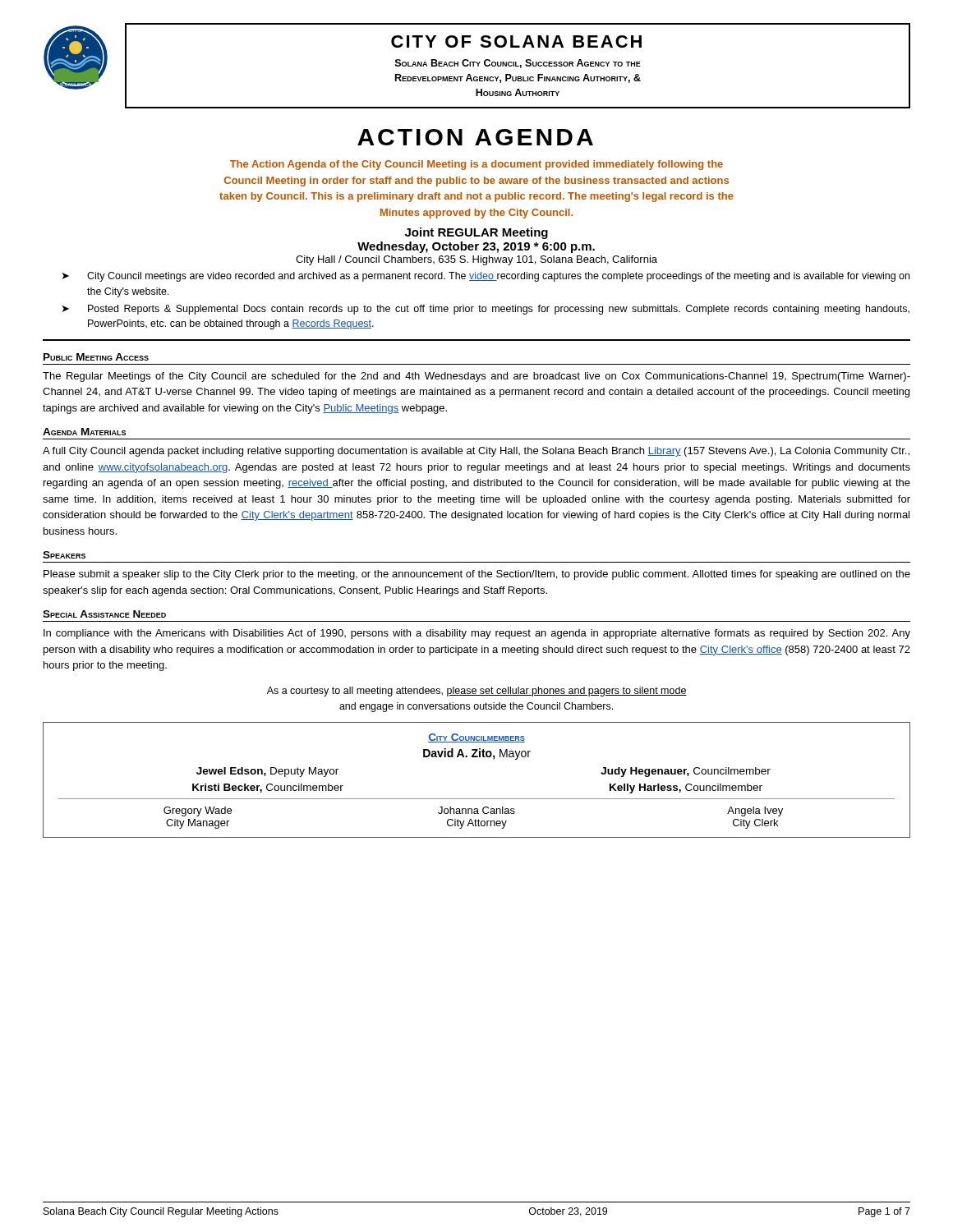Click the passage that begins "➤ Posted Reports & Supplemental Docs contain records"

476,316
